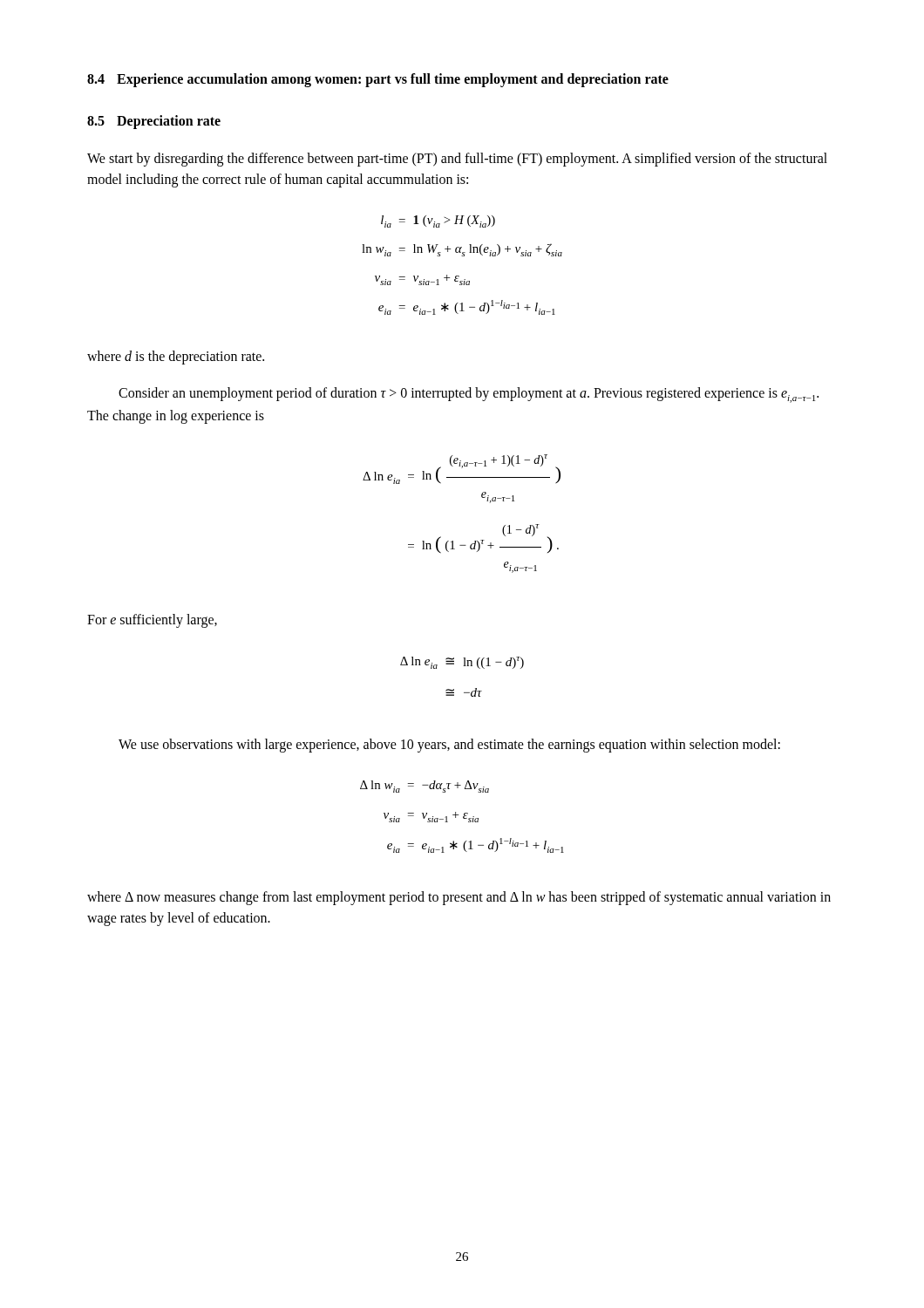
Task: Select the region starting "8.4 Experience accumulation"
Action: [x=378, y=80]
